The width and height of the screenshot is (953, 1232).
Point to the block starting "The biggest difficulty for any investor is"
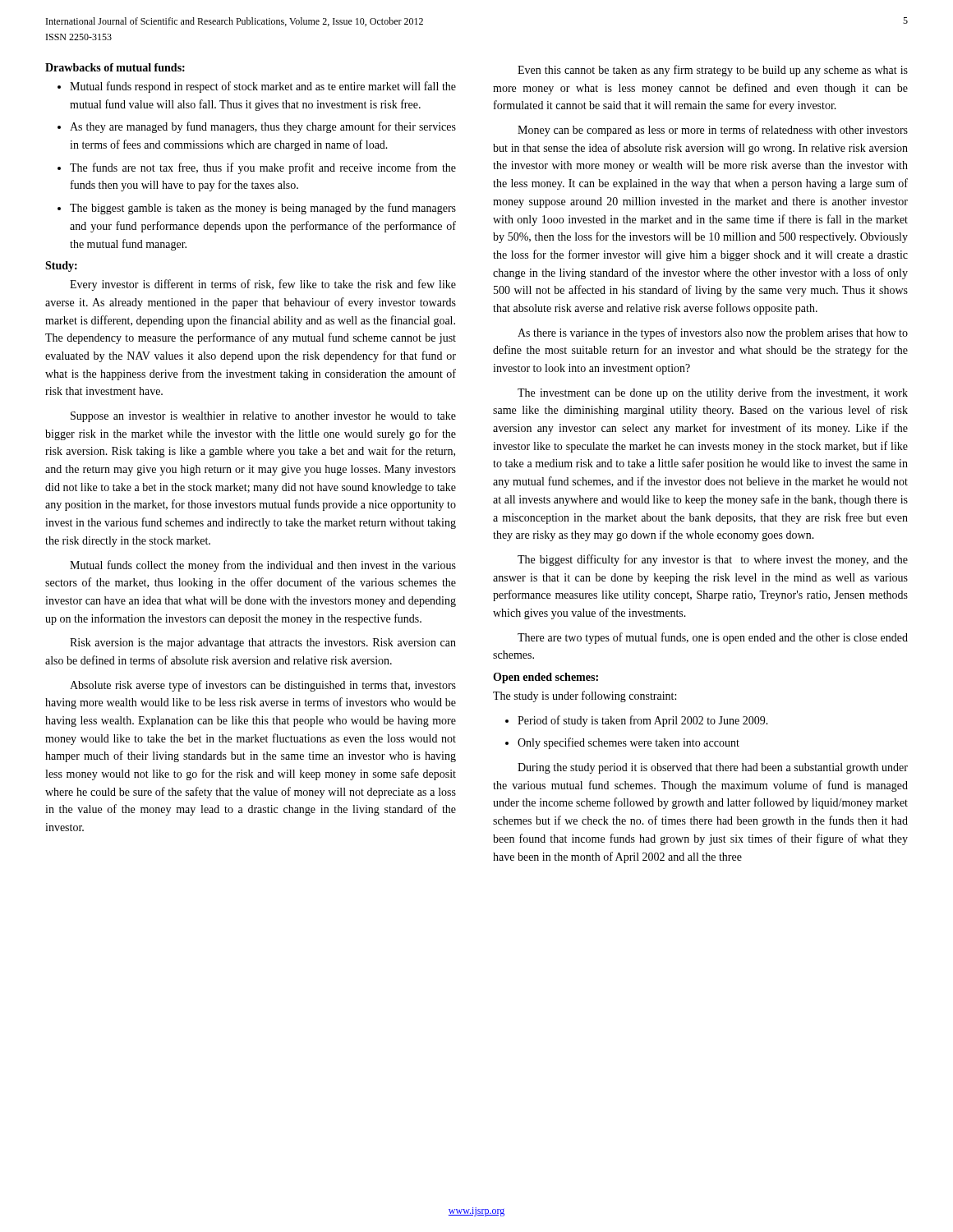click(700, 587)
